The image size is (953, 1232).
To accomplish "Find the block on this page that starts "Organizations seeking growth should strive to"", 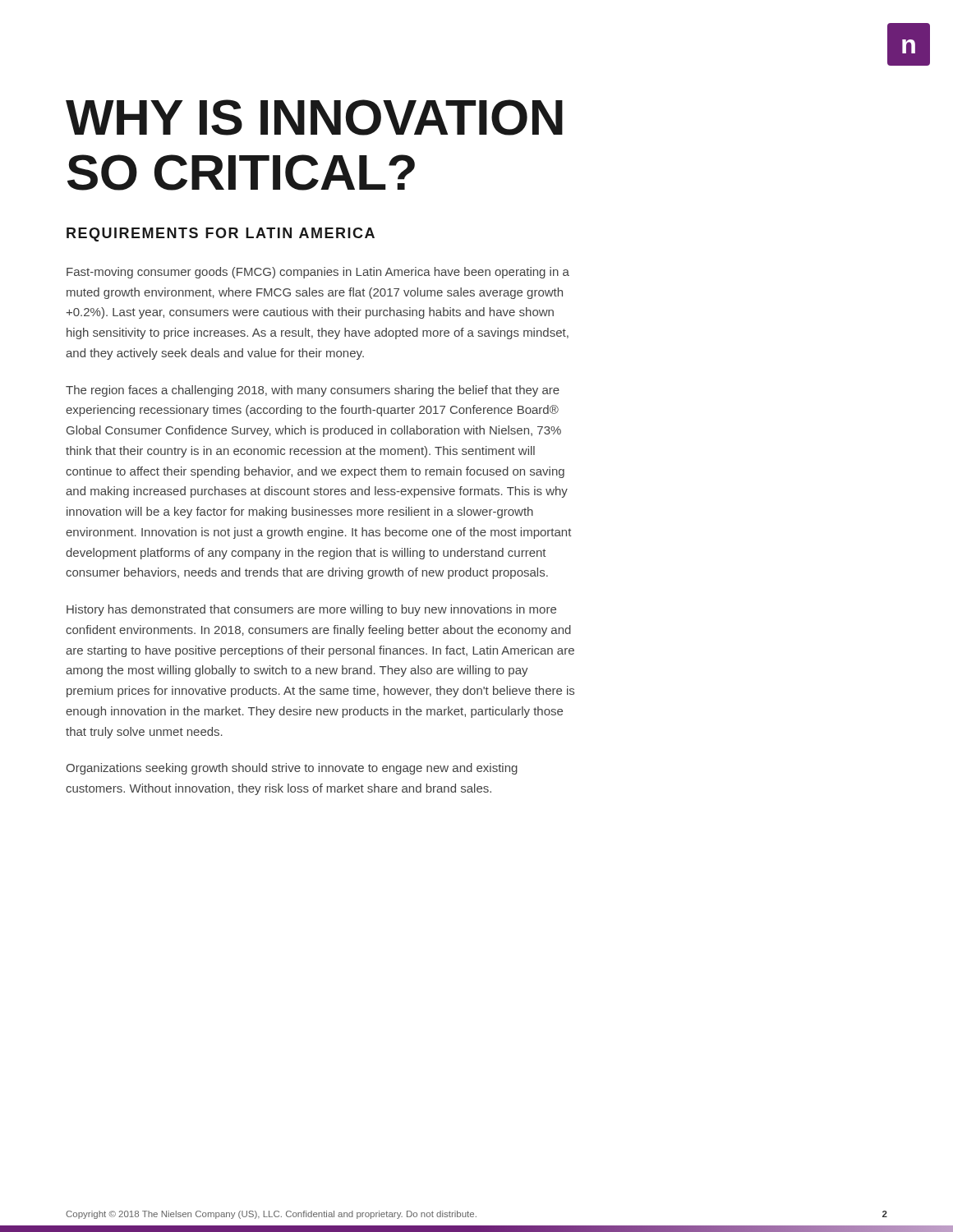I will [x=292, y=778].
